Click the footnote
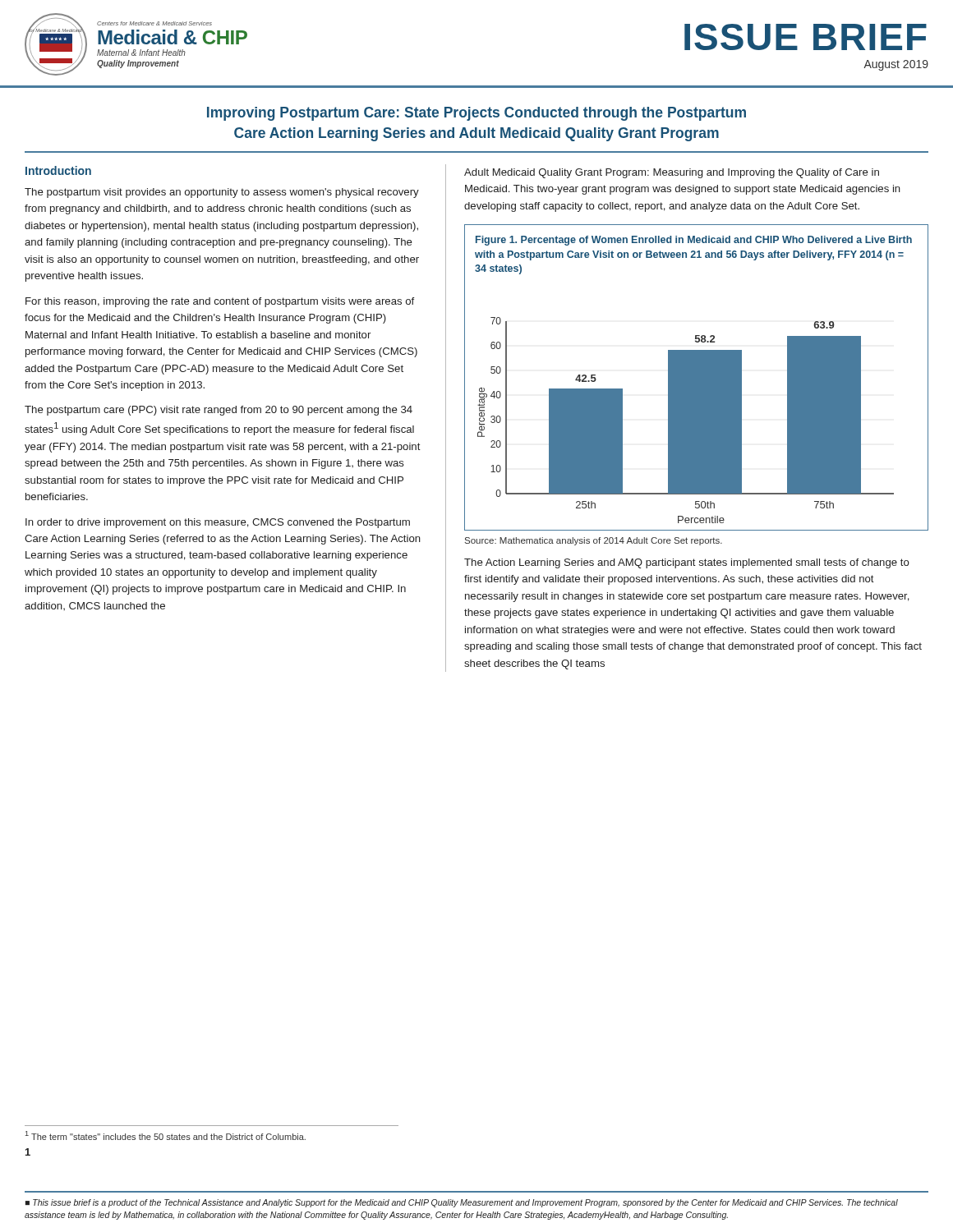 [165, 1136]
